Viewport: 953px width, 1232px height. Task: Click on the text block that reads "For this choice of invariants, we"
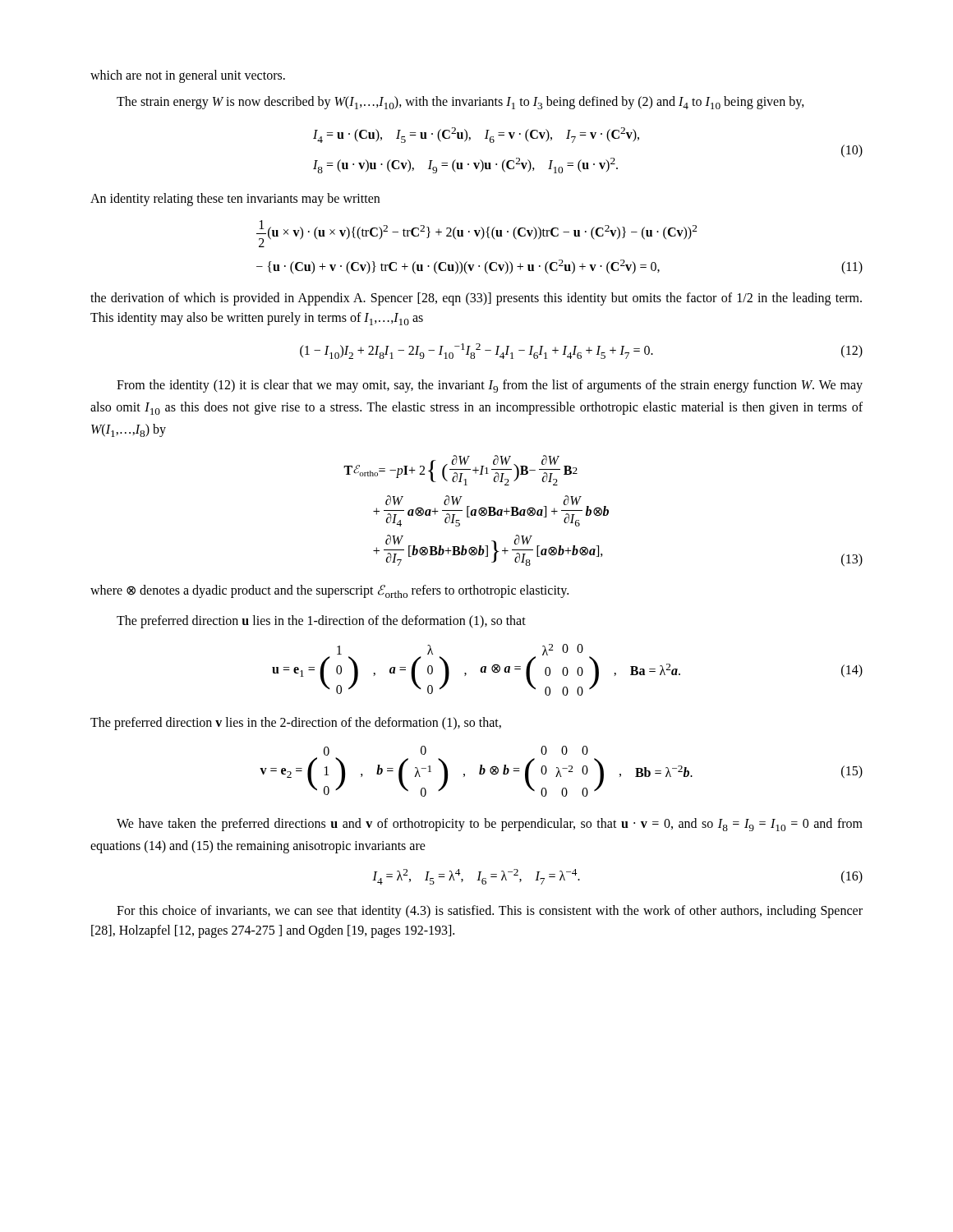[x=476, y=920]
